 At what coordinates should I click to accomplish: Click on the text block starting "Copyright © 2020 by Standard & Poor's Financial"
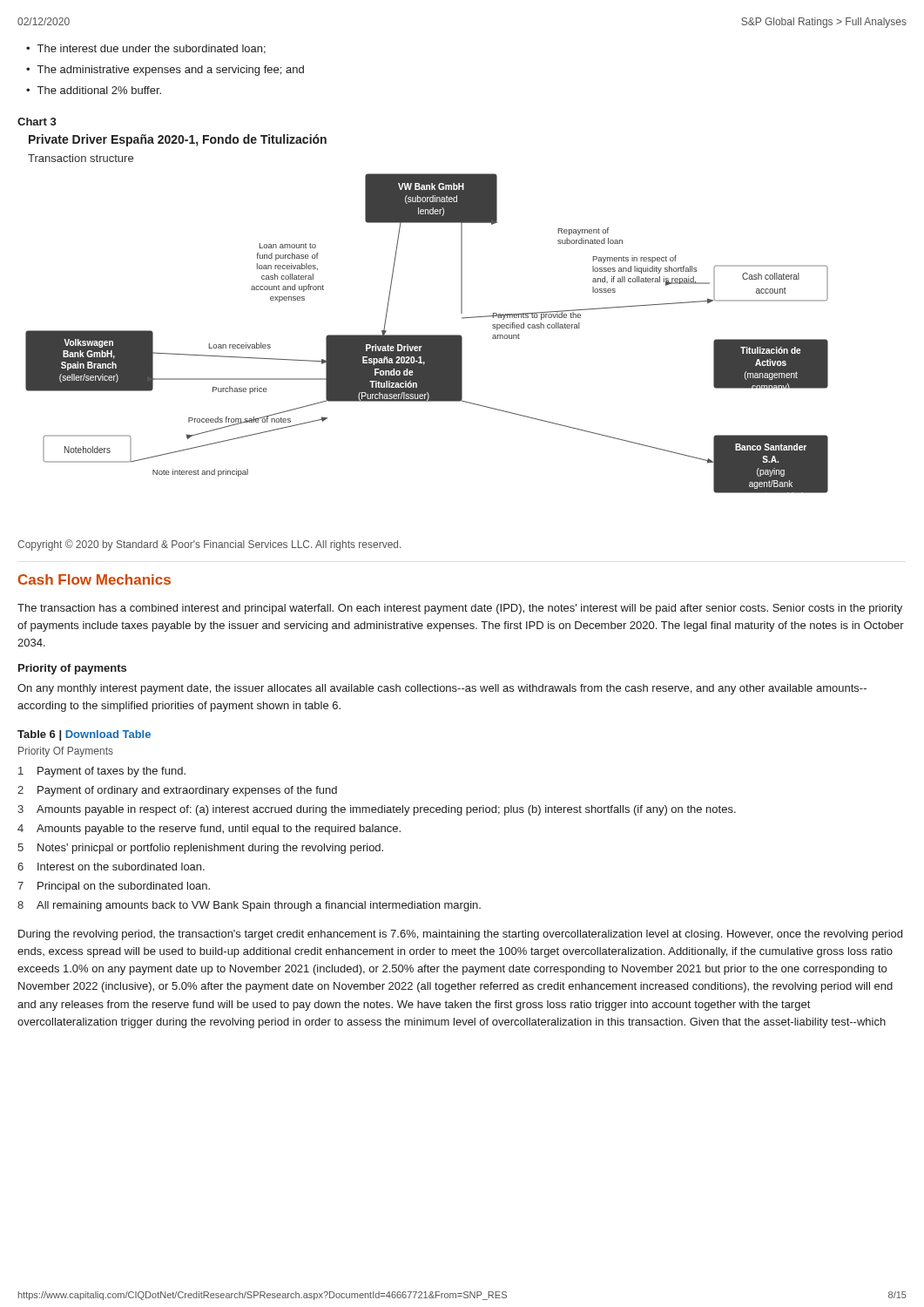210,545
